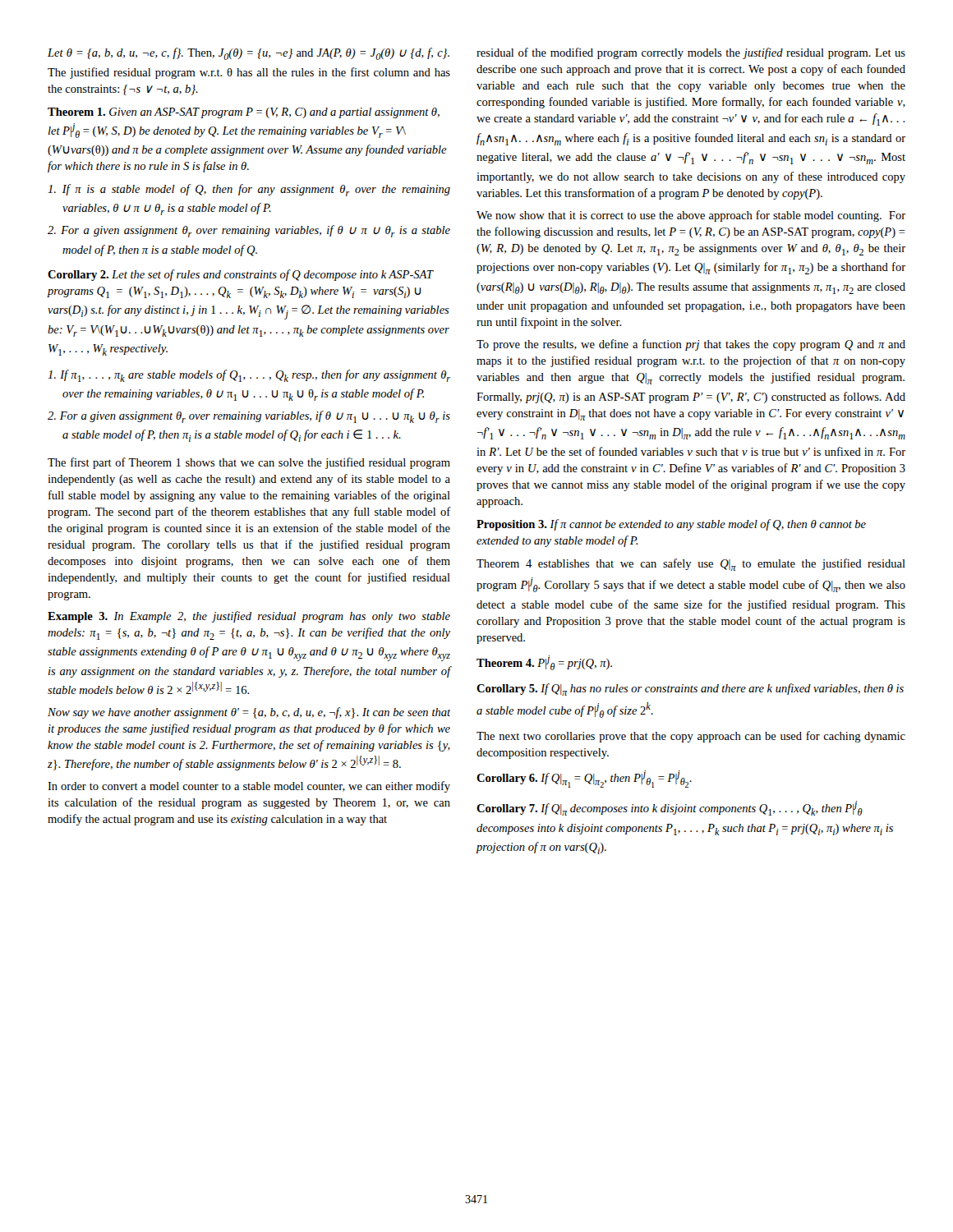Click on the region starting "Theorem 4. P|jθ = prj(Q, π)."

(545, 663)
